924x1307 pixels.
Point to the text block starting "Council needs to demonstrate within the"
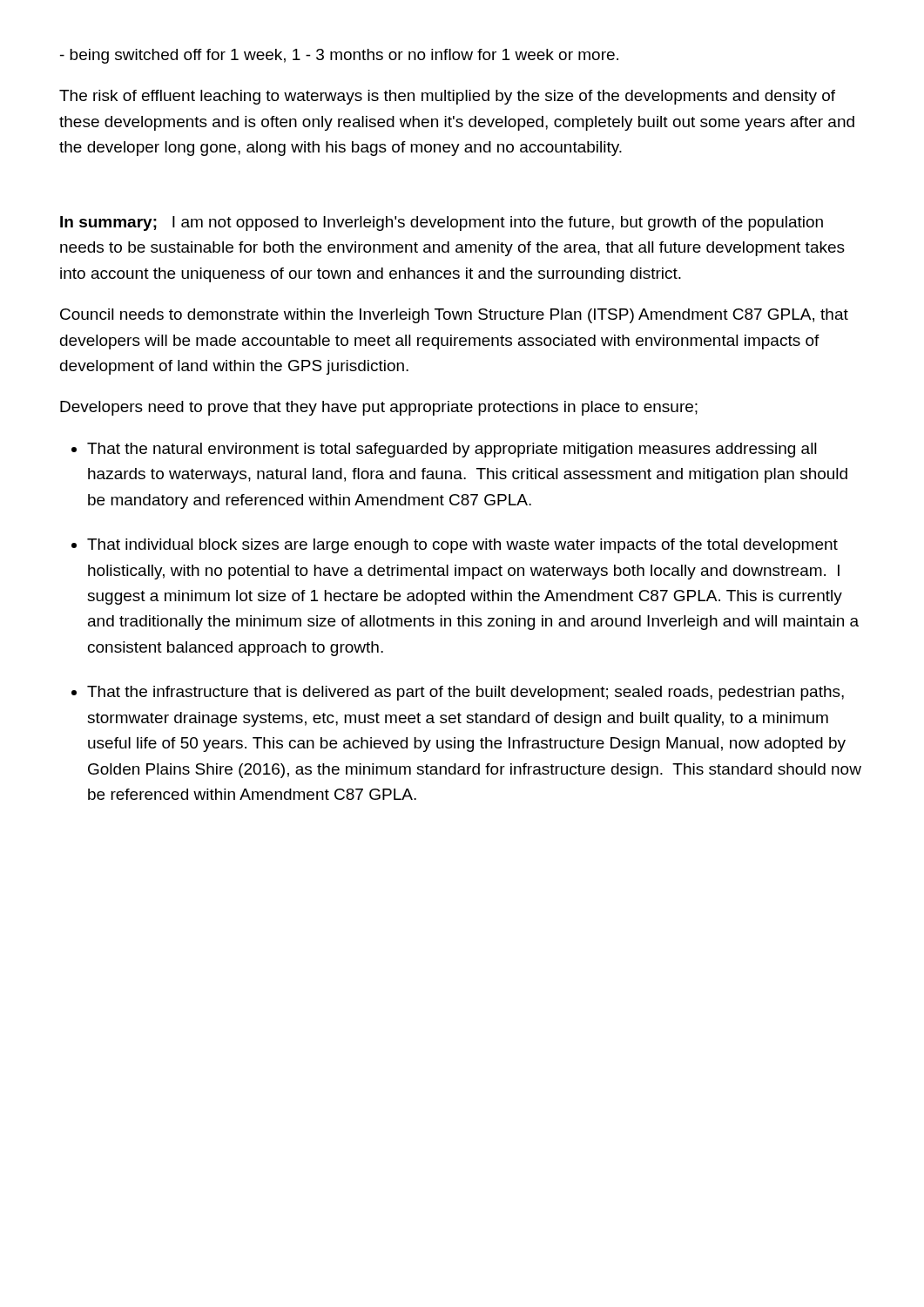point(454,340)
